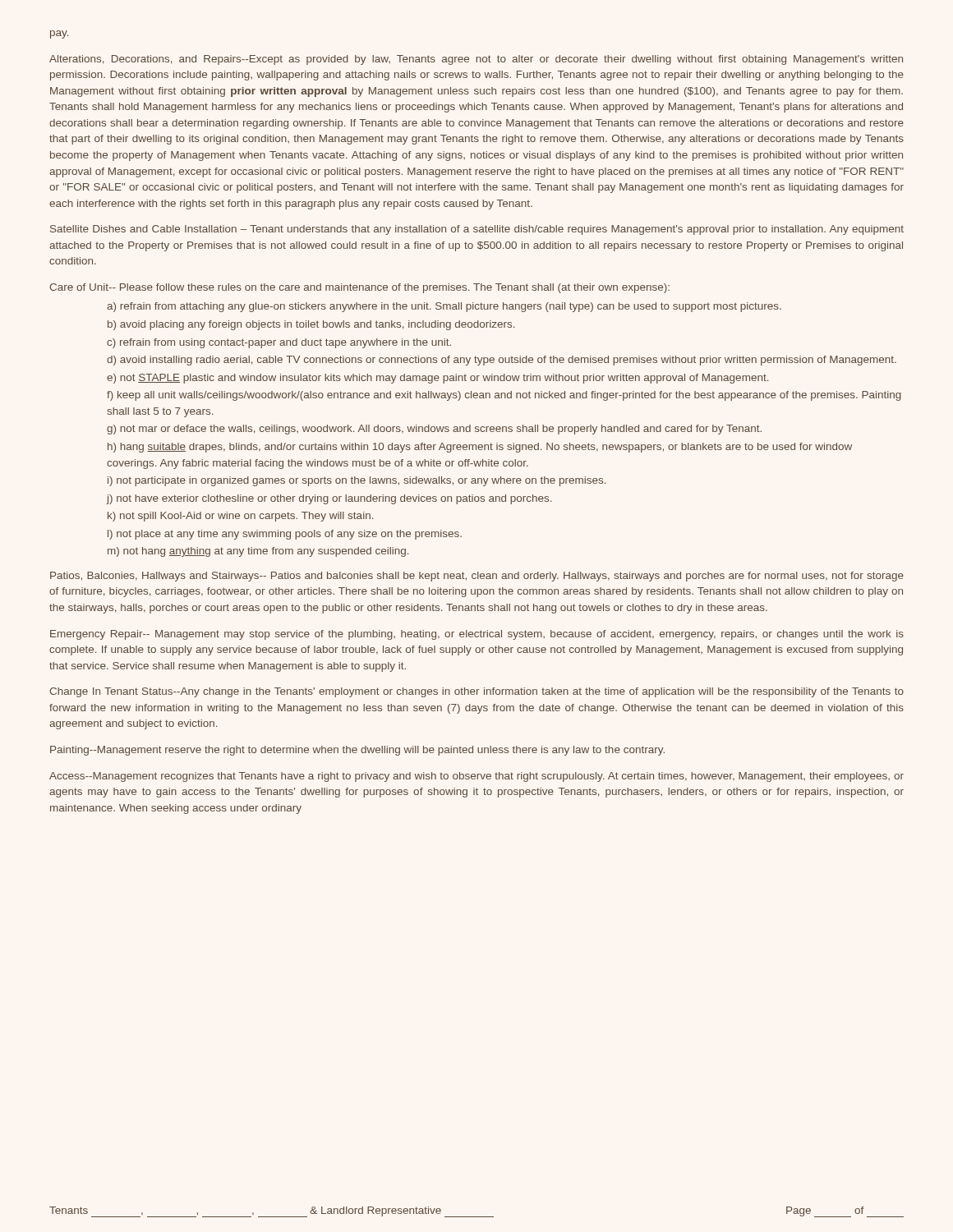Click on the text block that reads "Alterations, Decorations, and Repairs--Except as"
The image size is (953, 1232).
pyautogui.click(x=476, y=131)
